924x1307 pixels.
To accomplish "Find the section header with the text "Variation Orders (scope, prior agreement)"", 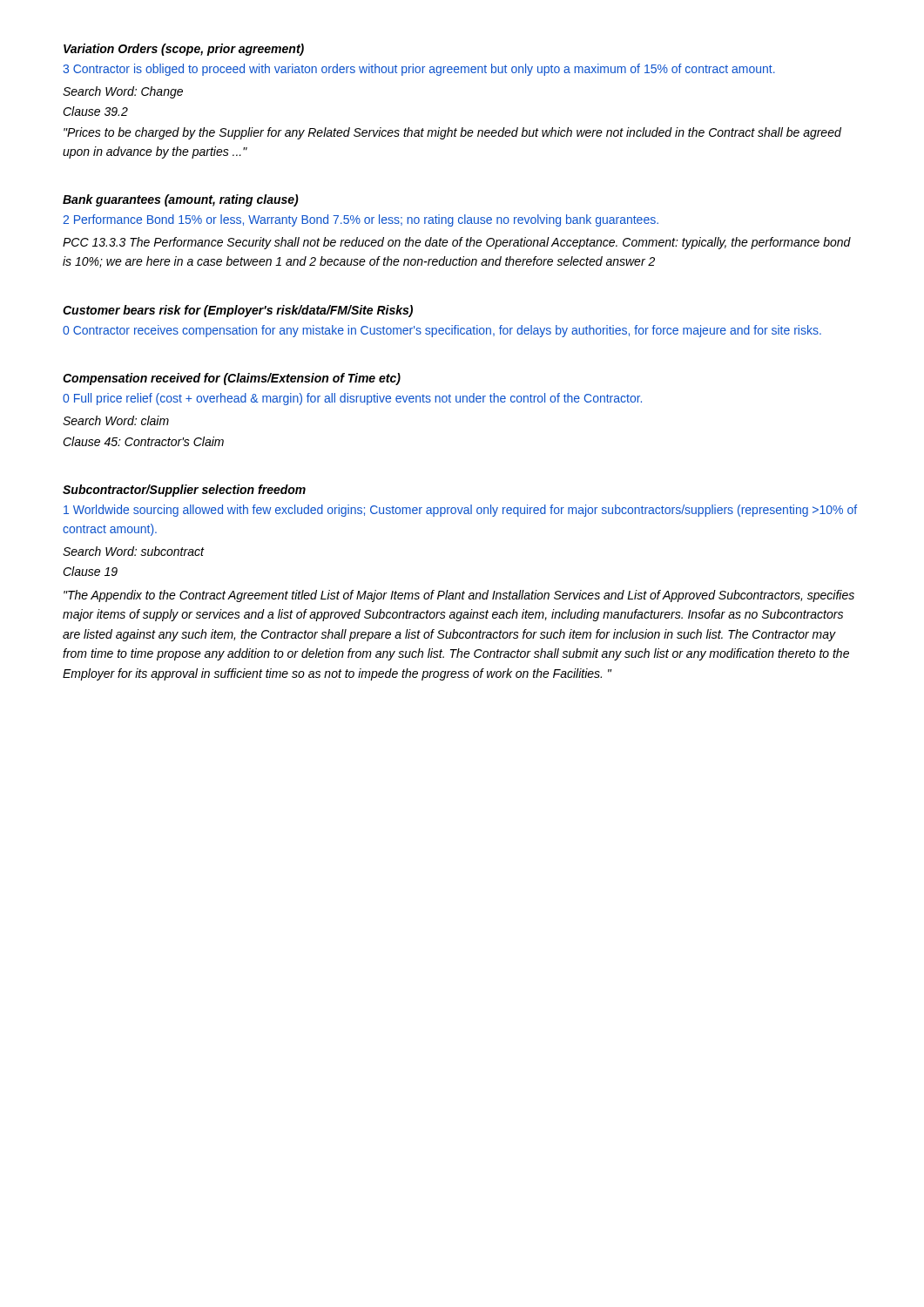I will click(x=183, y=49).
